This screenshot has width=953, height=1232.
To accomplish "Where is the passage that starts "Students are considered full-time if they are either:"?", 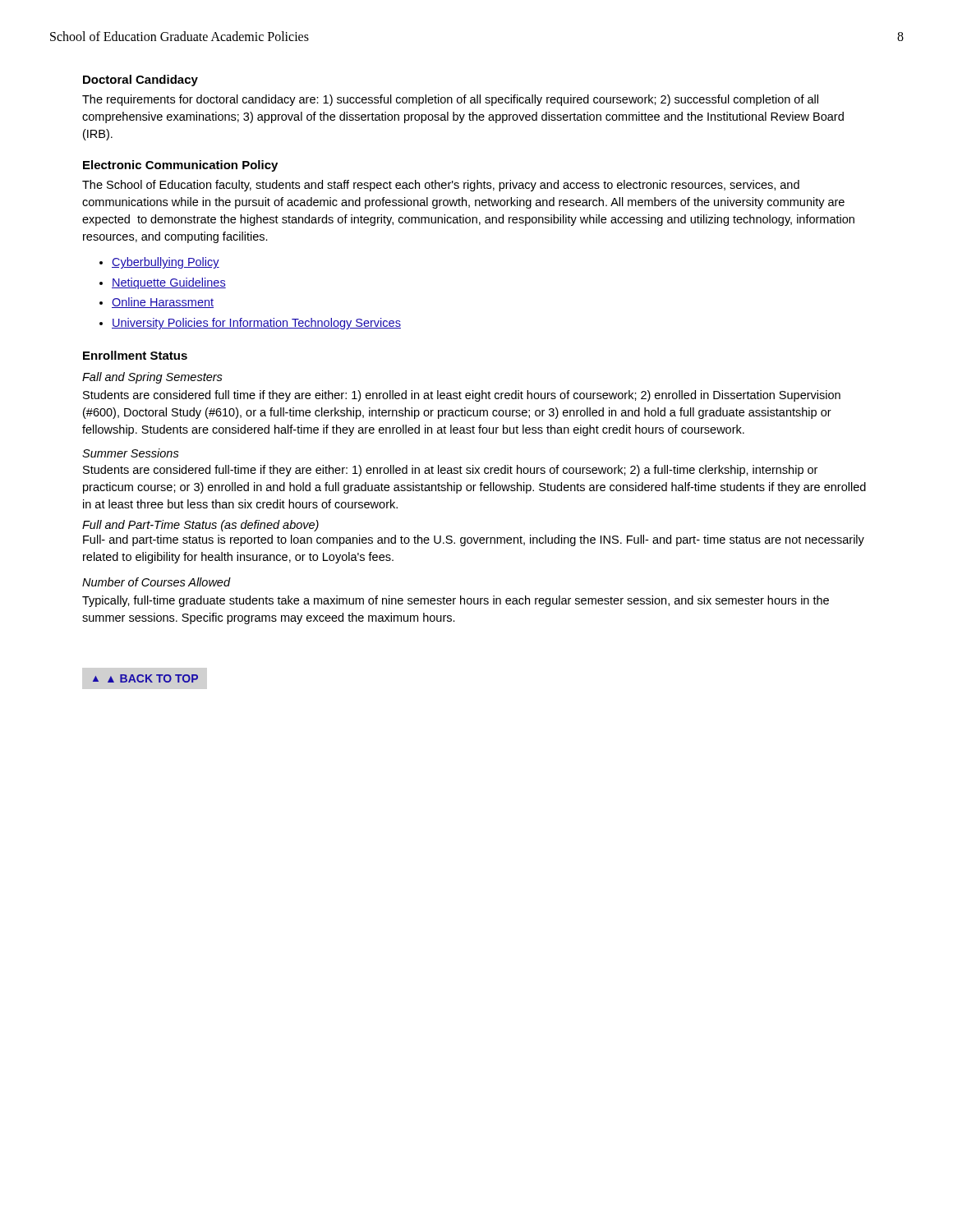I will (x=474, y=487).
